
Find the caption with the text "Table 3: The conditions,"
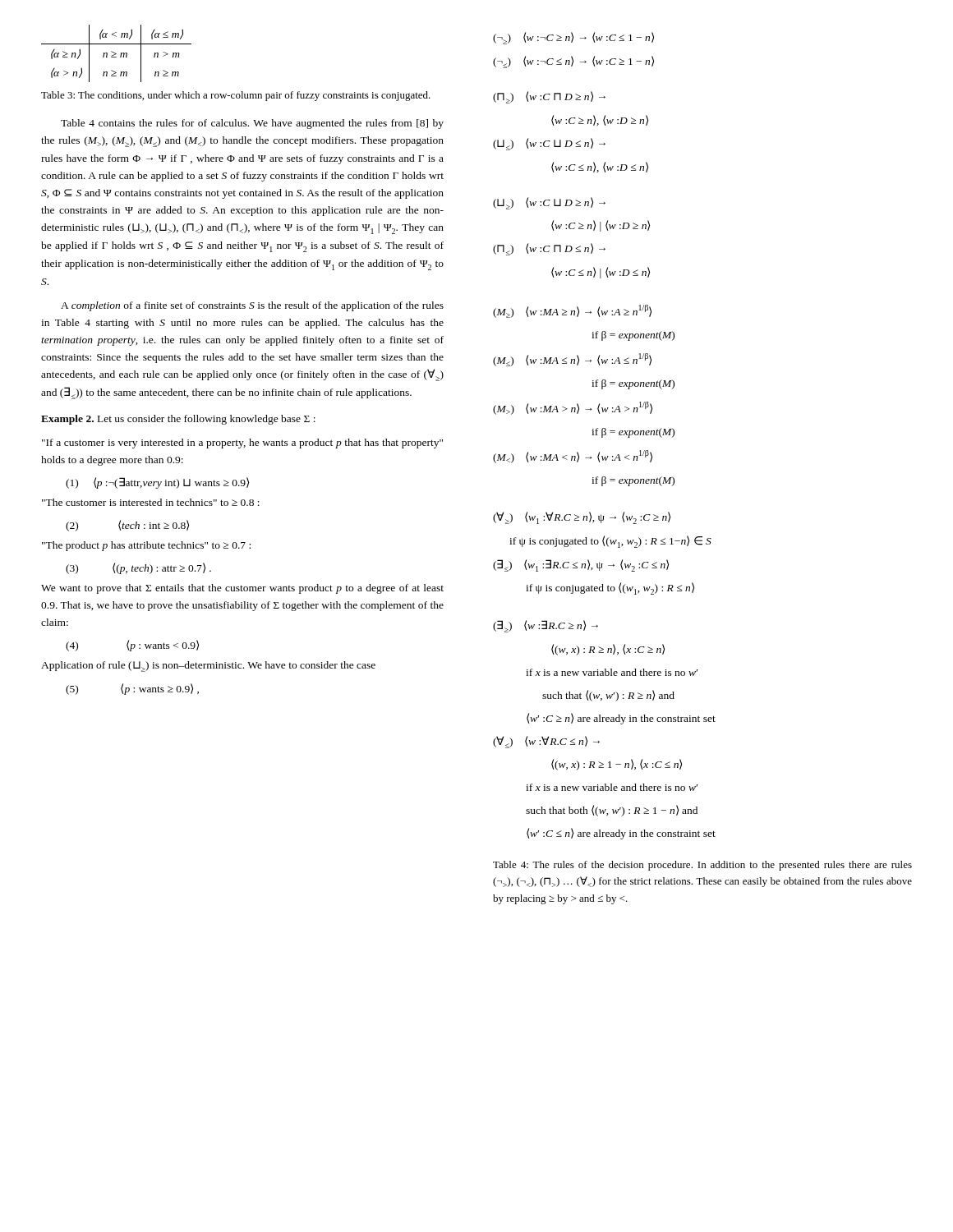236,95
